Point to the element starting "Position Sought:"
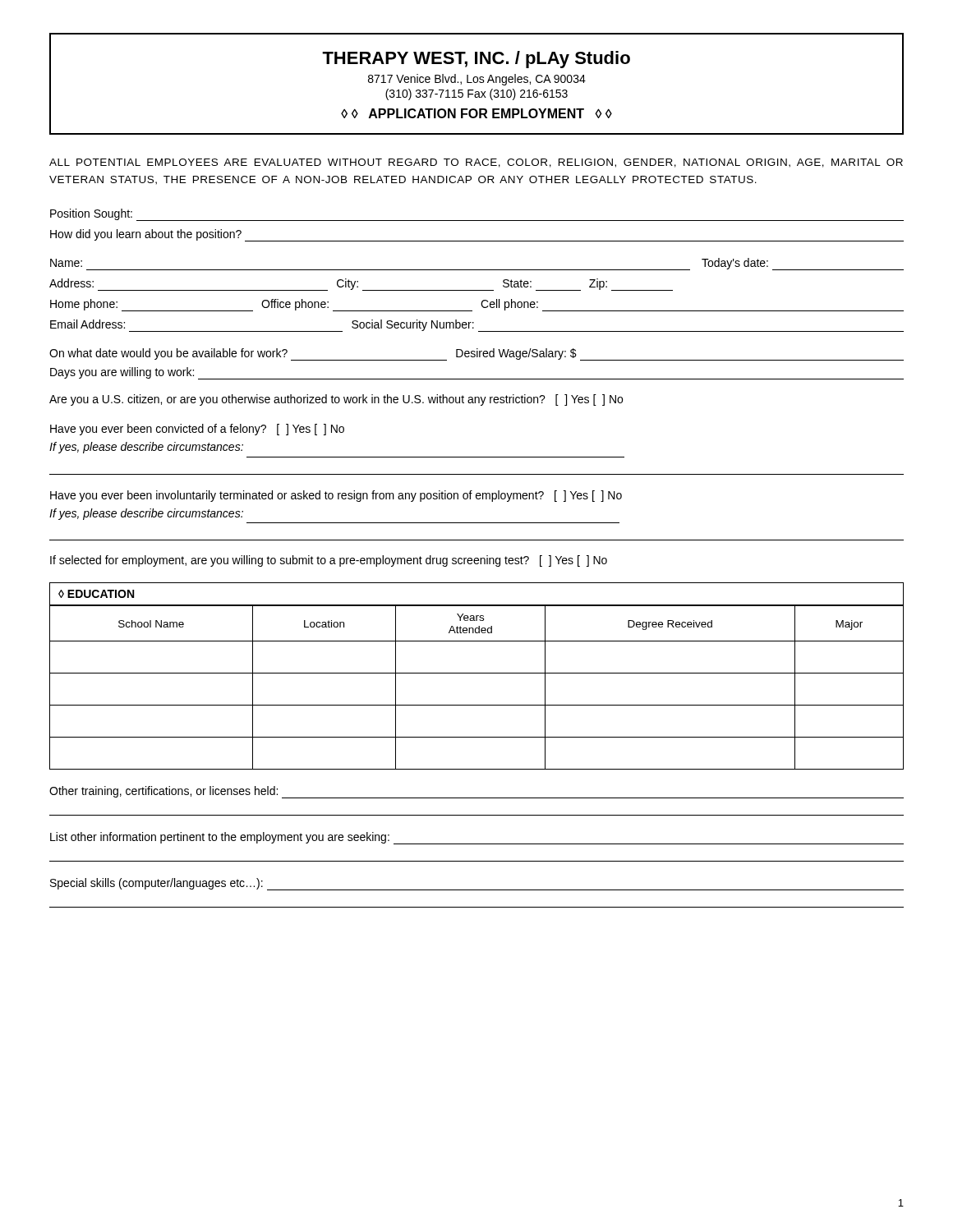Screen dimensions: 1232x953 tap(476, 214)
